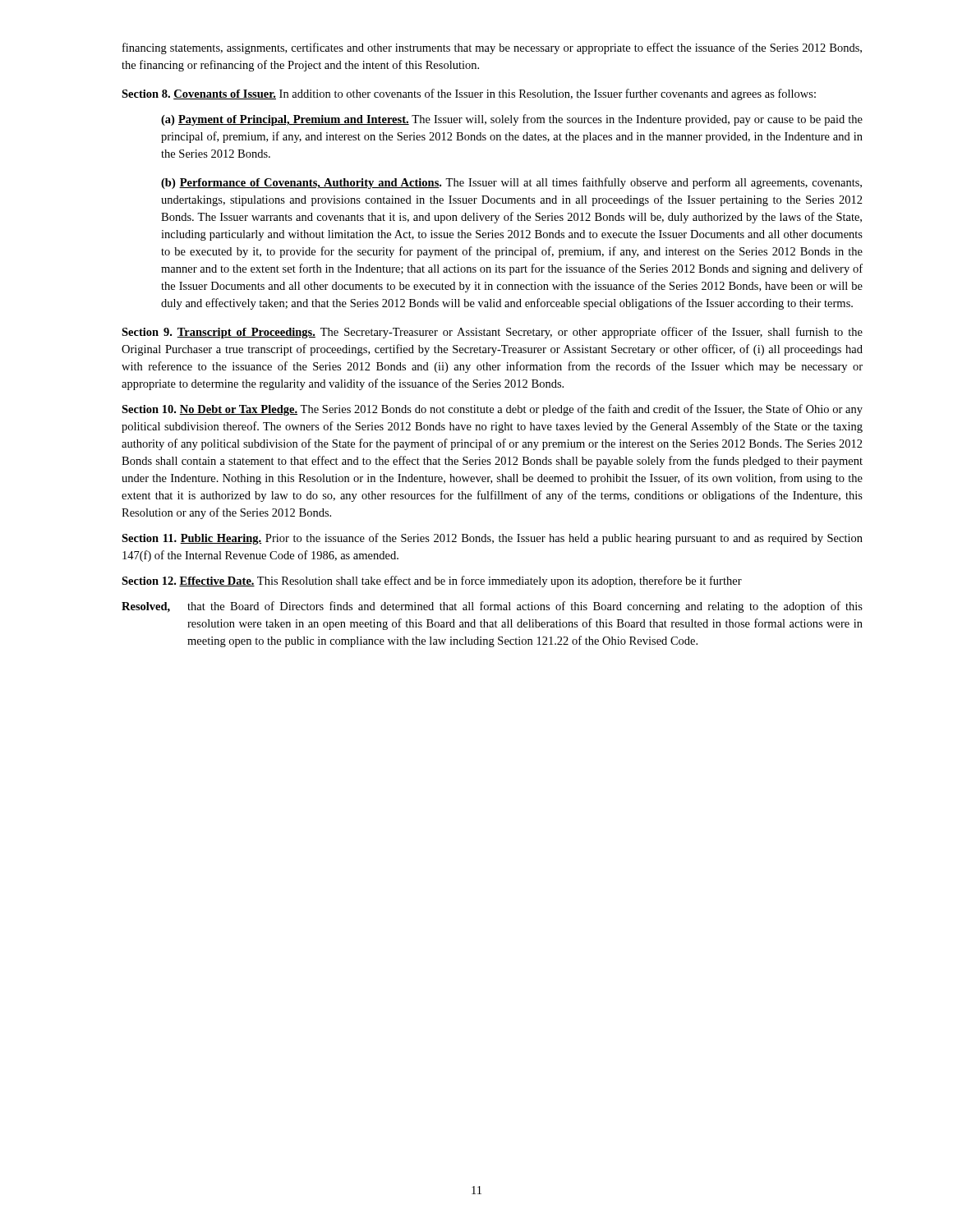953x1232 pixels.
Task: Navigate to the region starting "Resolved, that the Board of Directors finds and"
Action: coord(492,624)
